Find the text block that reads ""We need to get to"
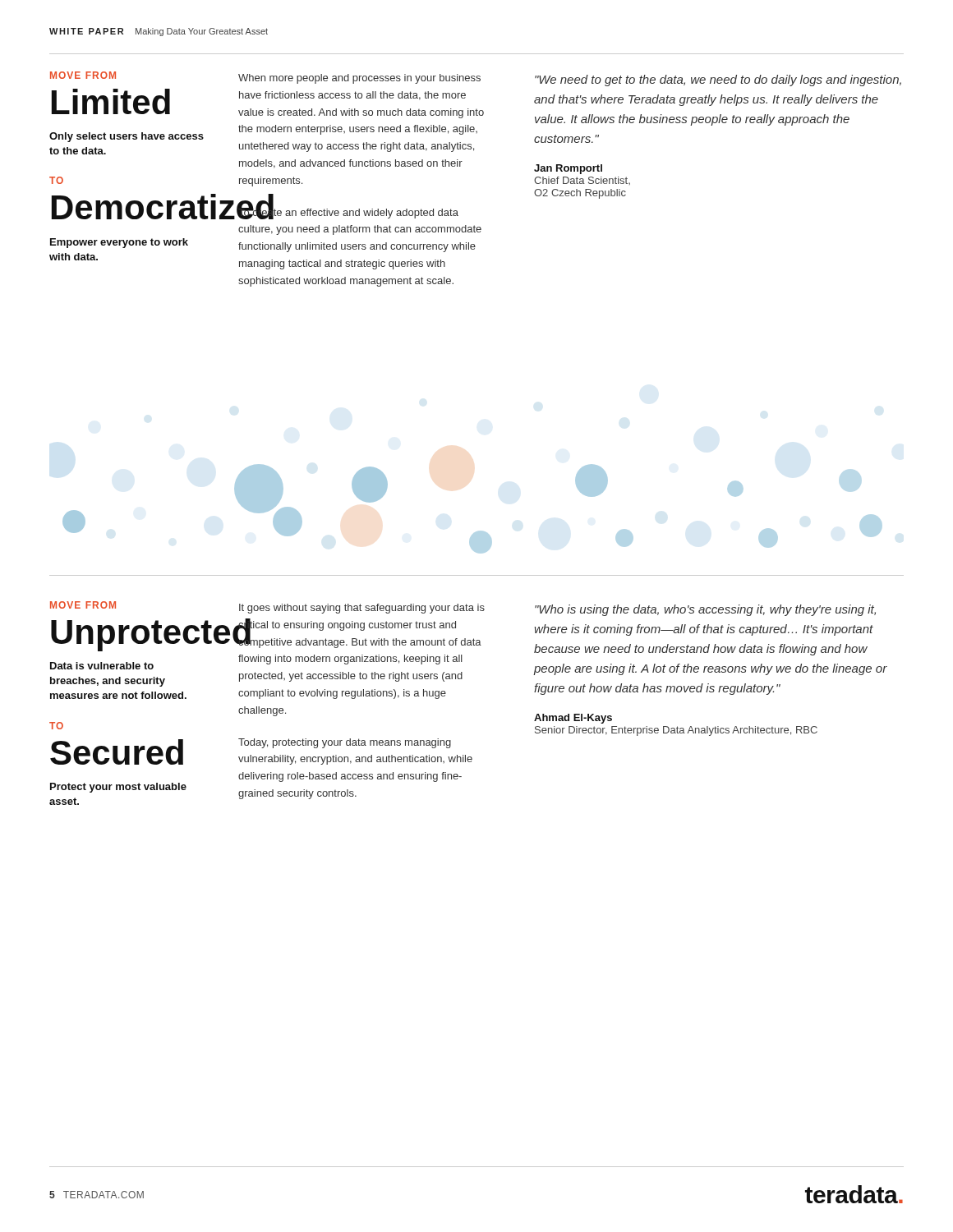Image resolution: width=953 pixels, height=1232 pixels. pyautogui.click(x=718, y=109)
